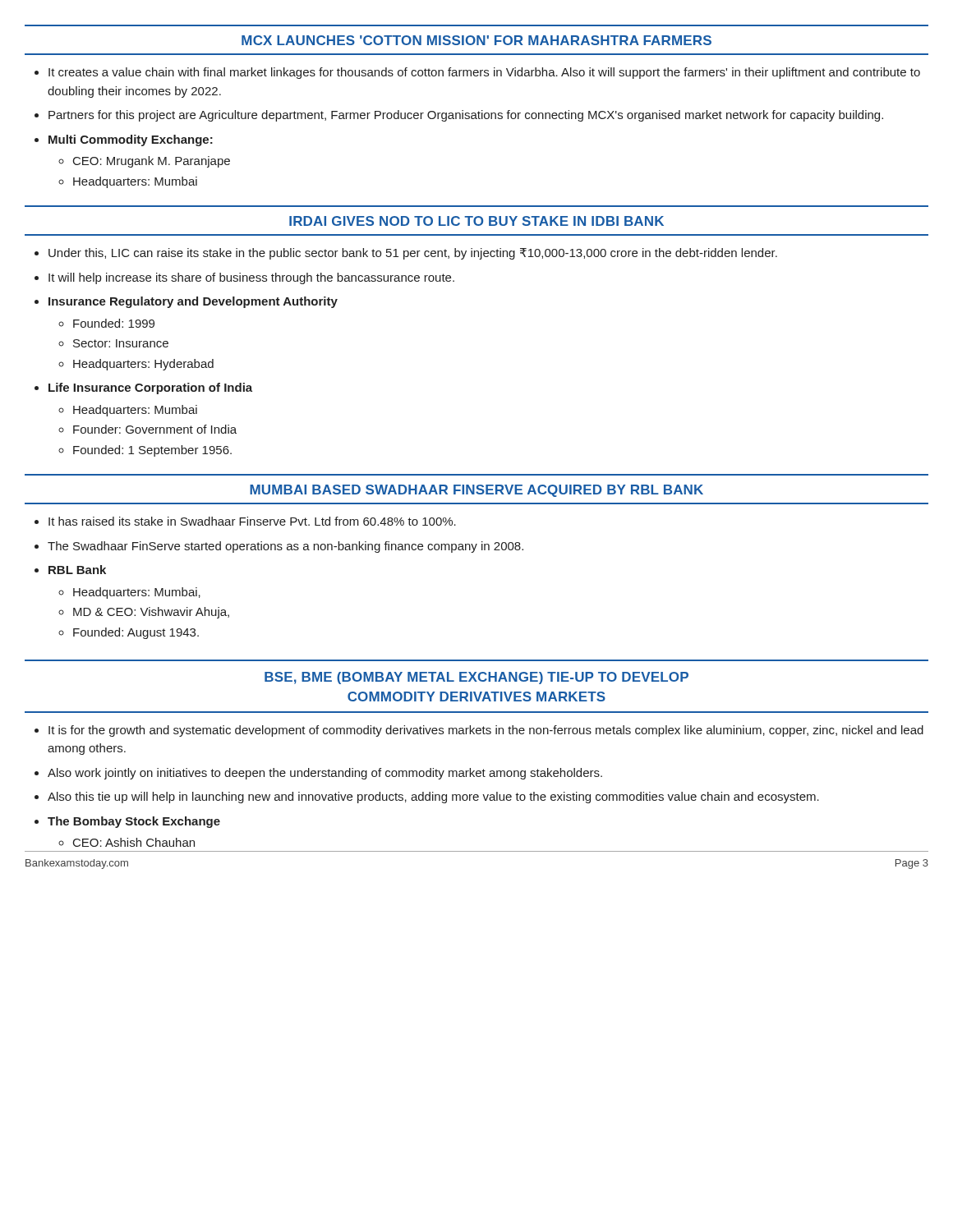Screen dimensions: 1232x953
Task: Find the passage starting "It has raised its"
Action: (x=252, y=521)
